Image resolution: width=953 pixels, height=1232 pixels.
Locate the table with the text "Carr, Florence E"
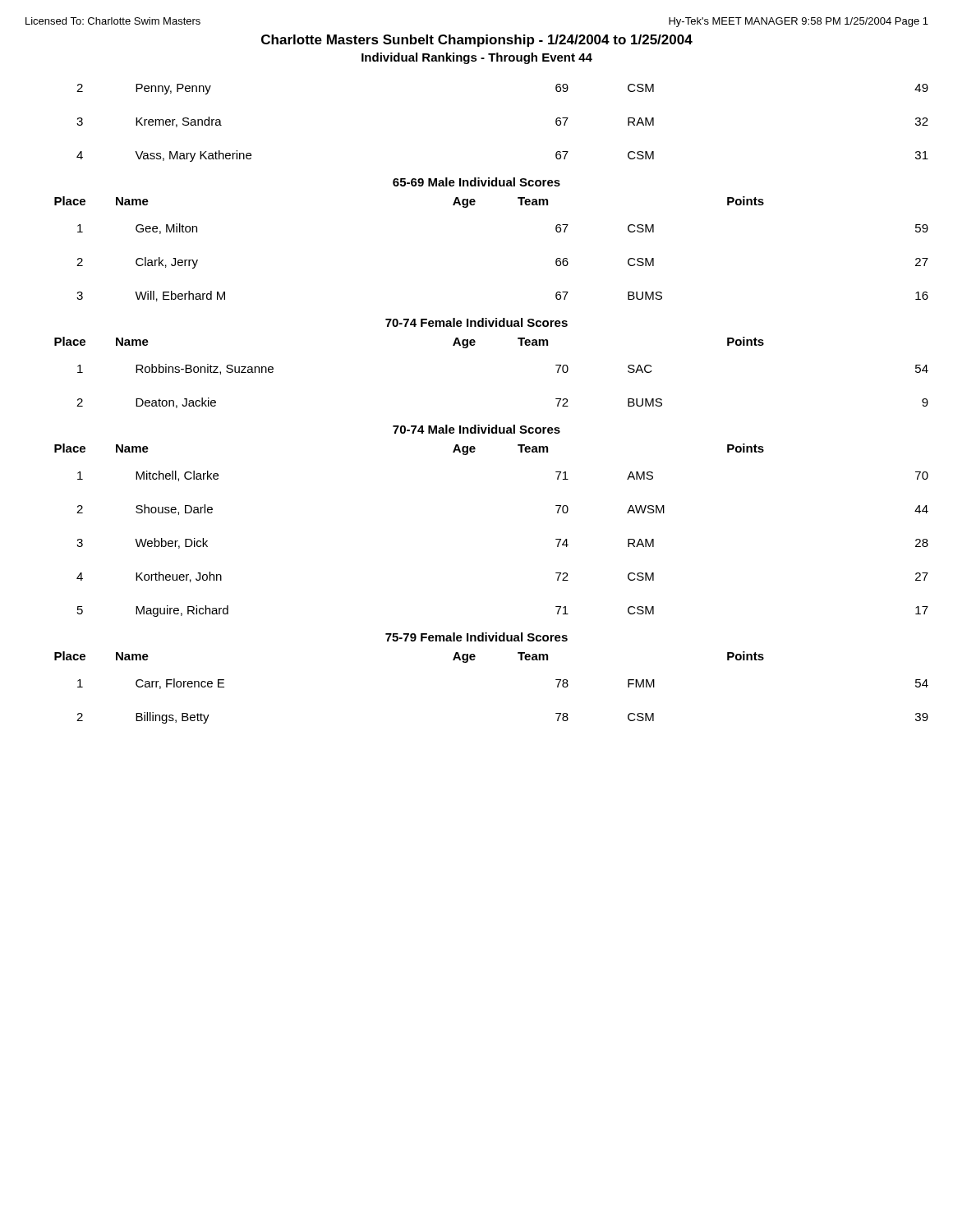(x=476, y=700)
